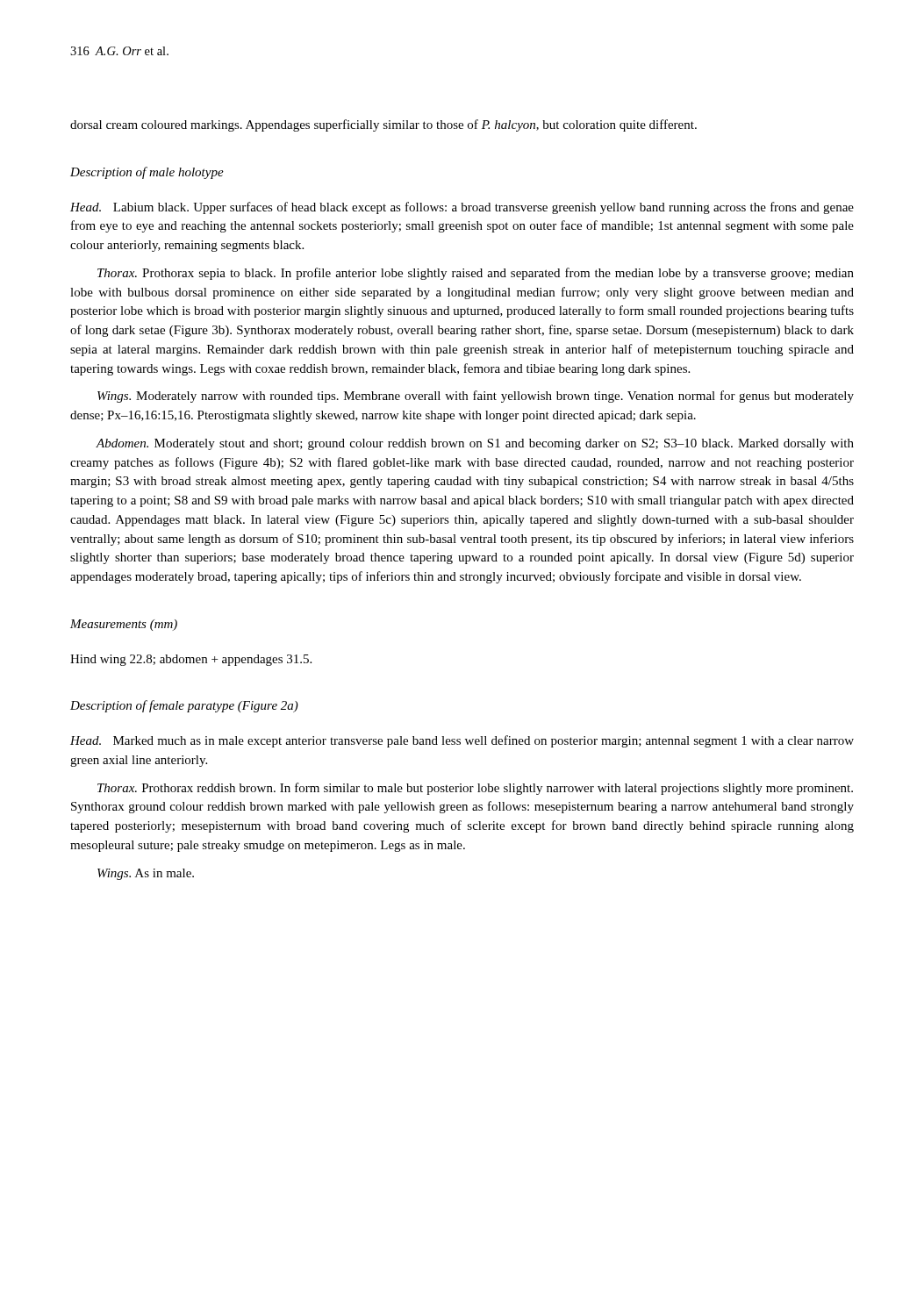This screenshot has width=924, height=1316.
Task: Point to "Description of female paratype (Figure 2a)"
Action: pos(184,706)
